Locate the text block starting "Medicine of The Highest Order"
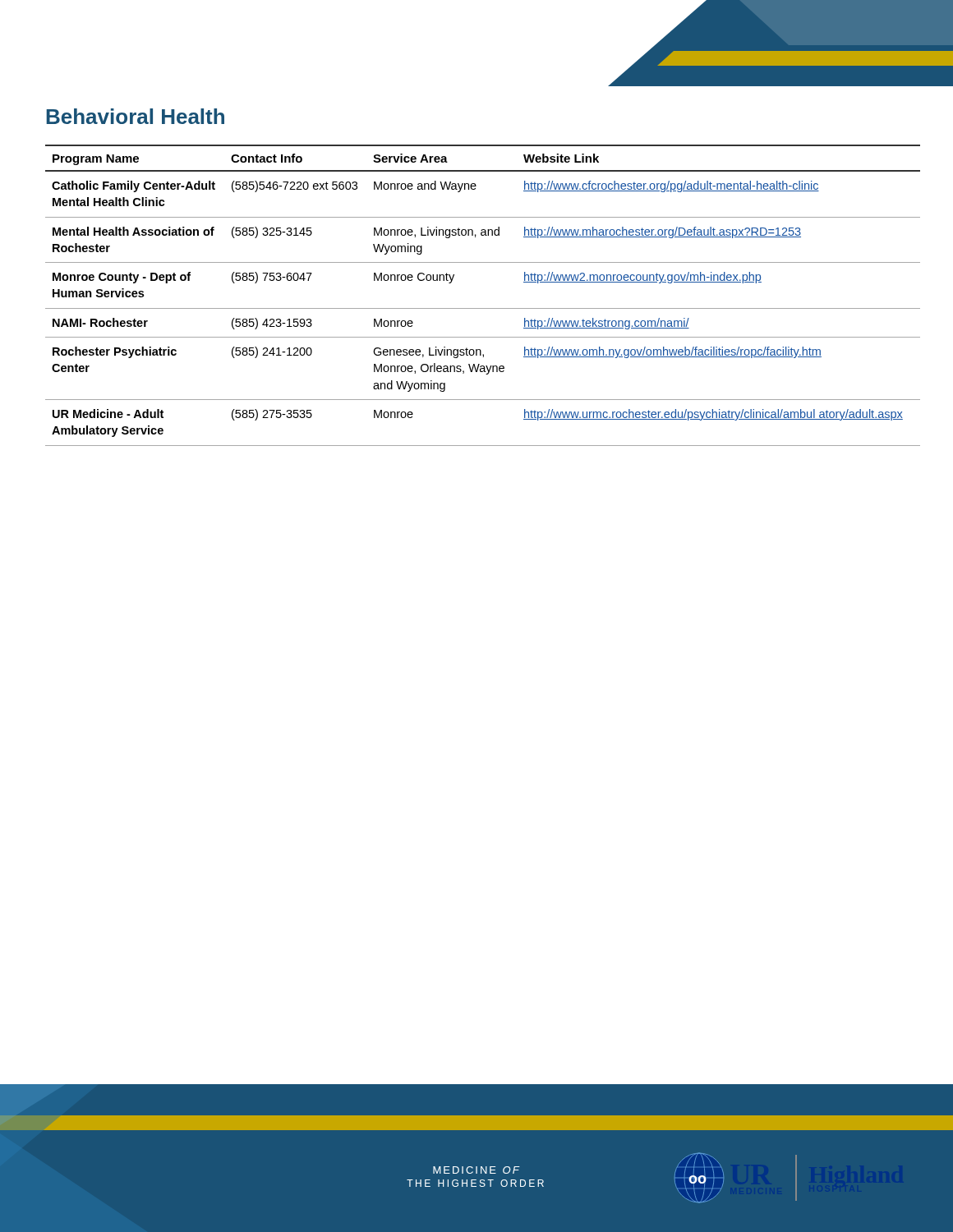Screen dimensions: 1232x953 click(476, 1177)
